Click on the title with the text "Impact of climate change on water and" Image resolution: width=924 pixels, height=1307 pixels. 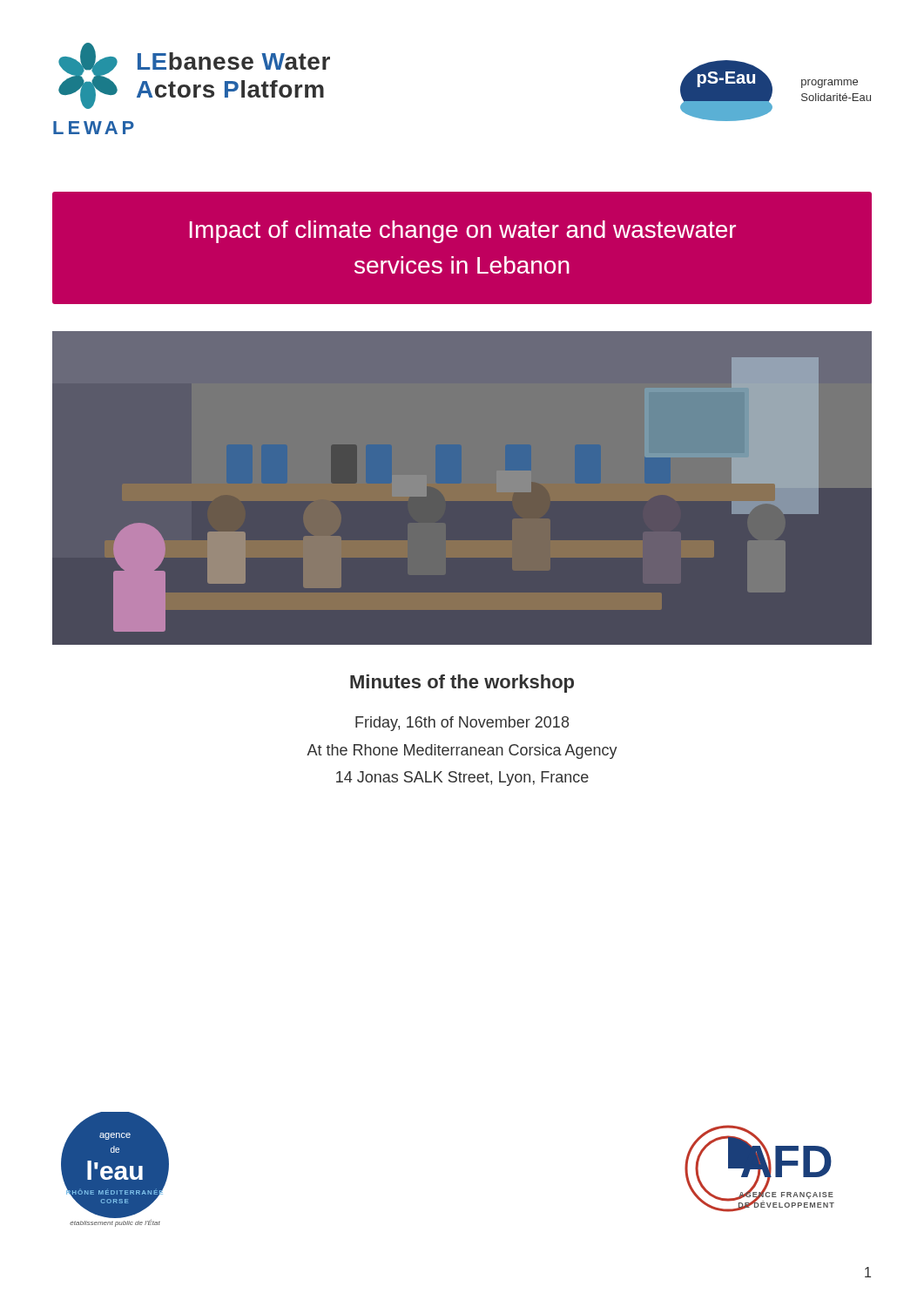tap(463, 232)
